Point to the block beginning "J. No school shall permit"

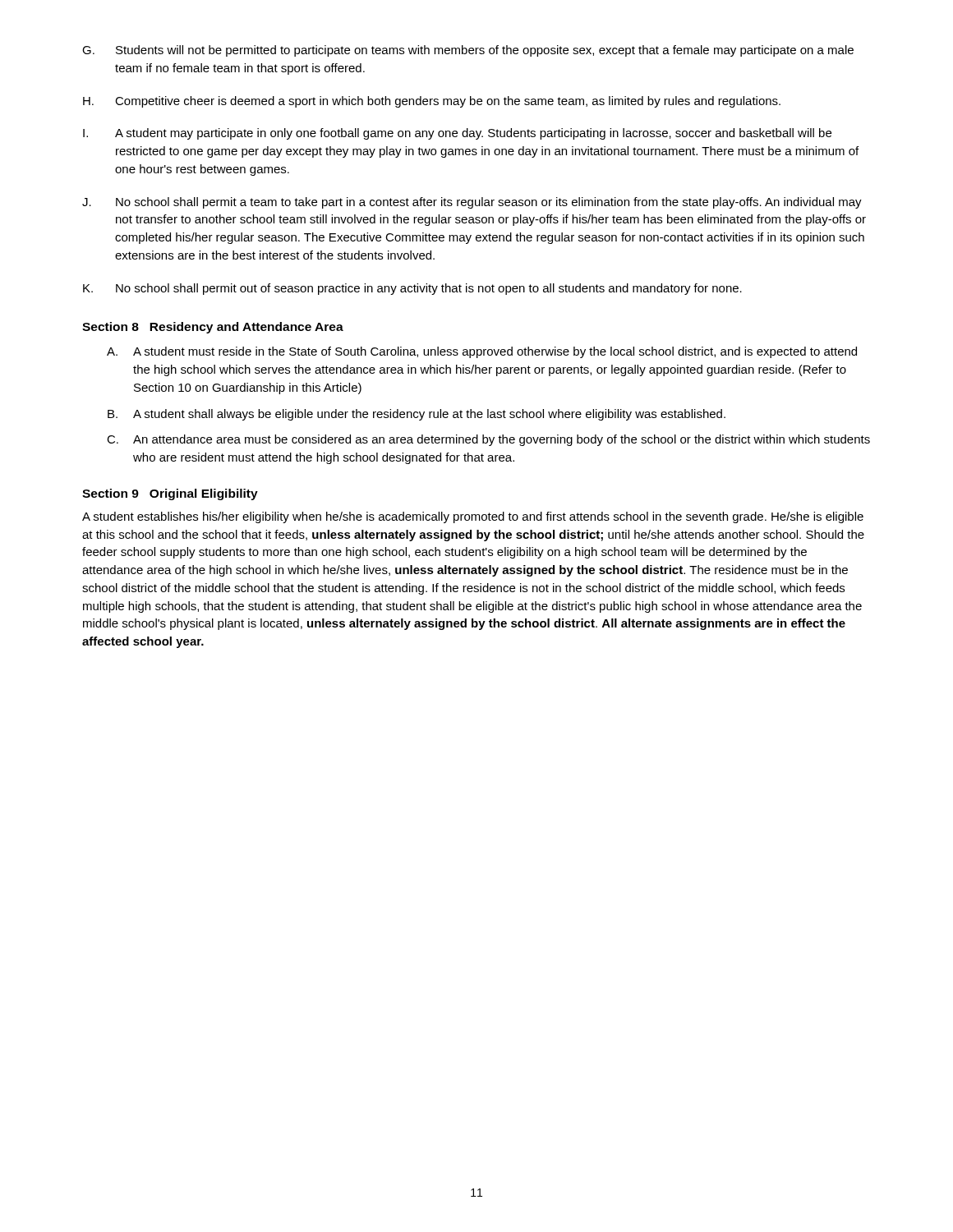coord(476,228)
